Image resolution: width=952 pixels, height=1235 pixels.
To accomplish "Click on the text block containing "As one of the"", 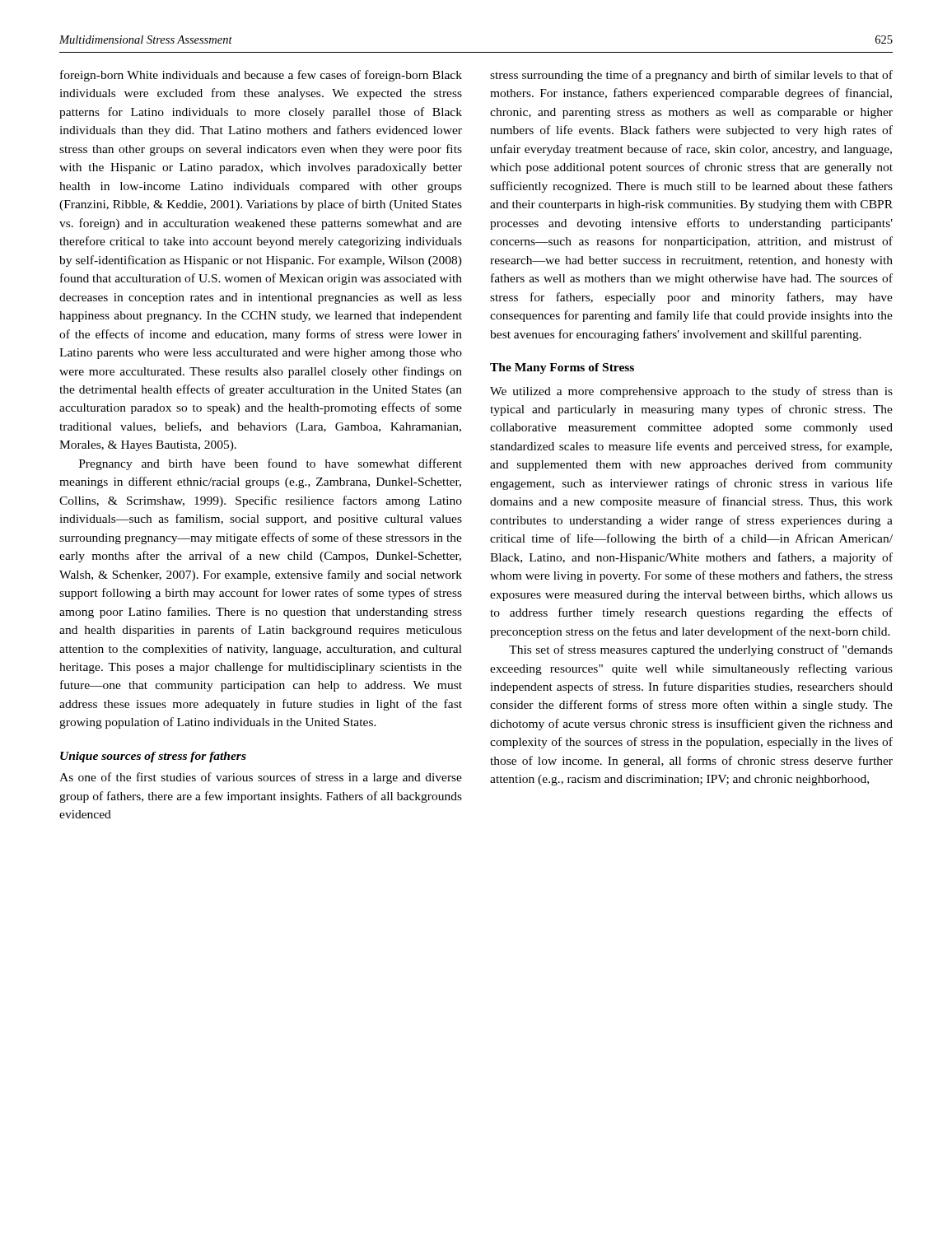I will 261,796.
